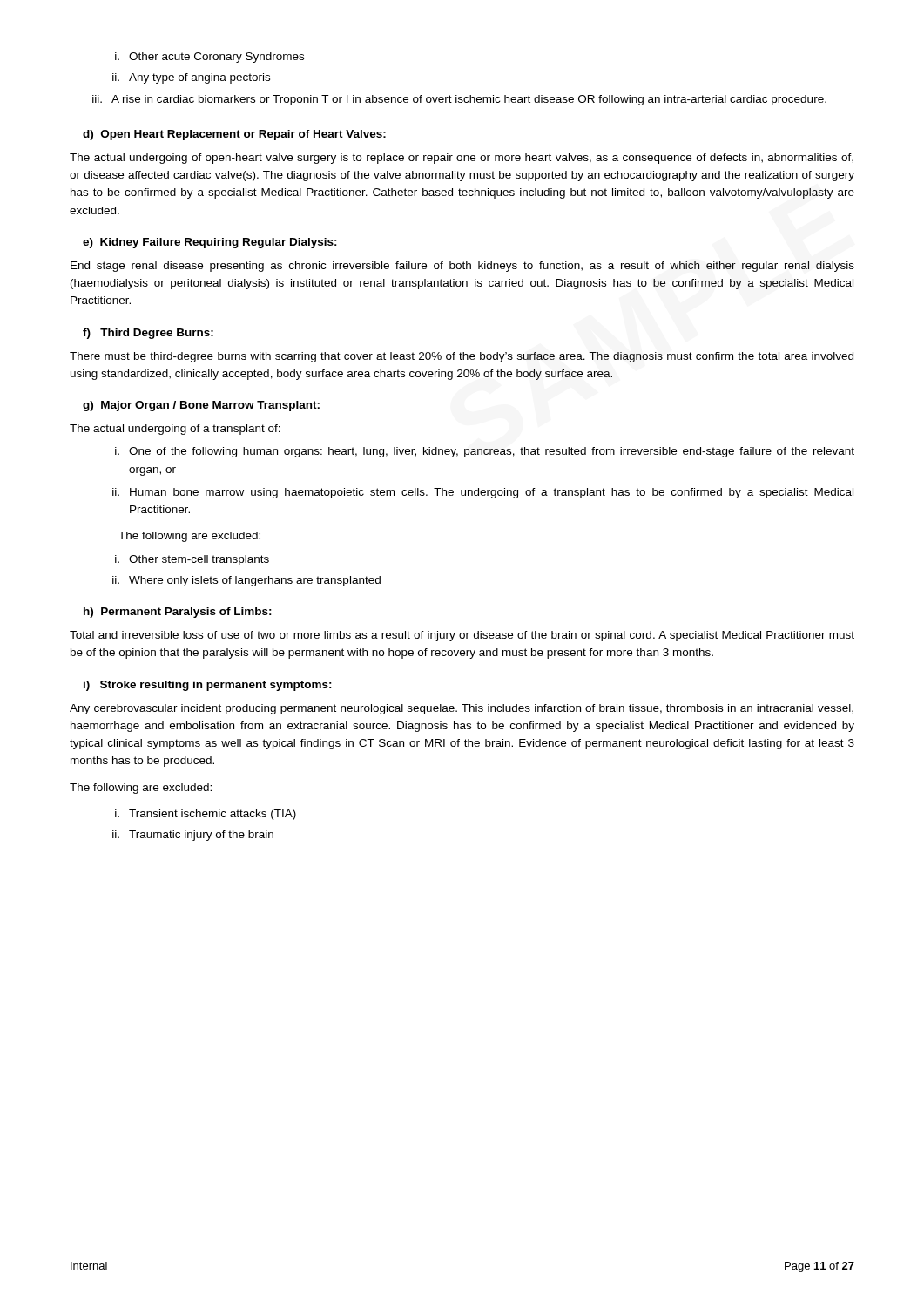Navigate to the passage starting "There must be third-degree burns"
924x1307 pixels.
(x=462, y=365)
